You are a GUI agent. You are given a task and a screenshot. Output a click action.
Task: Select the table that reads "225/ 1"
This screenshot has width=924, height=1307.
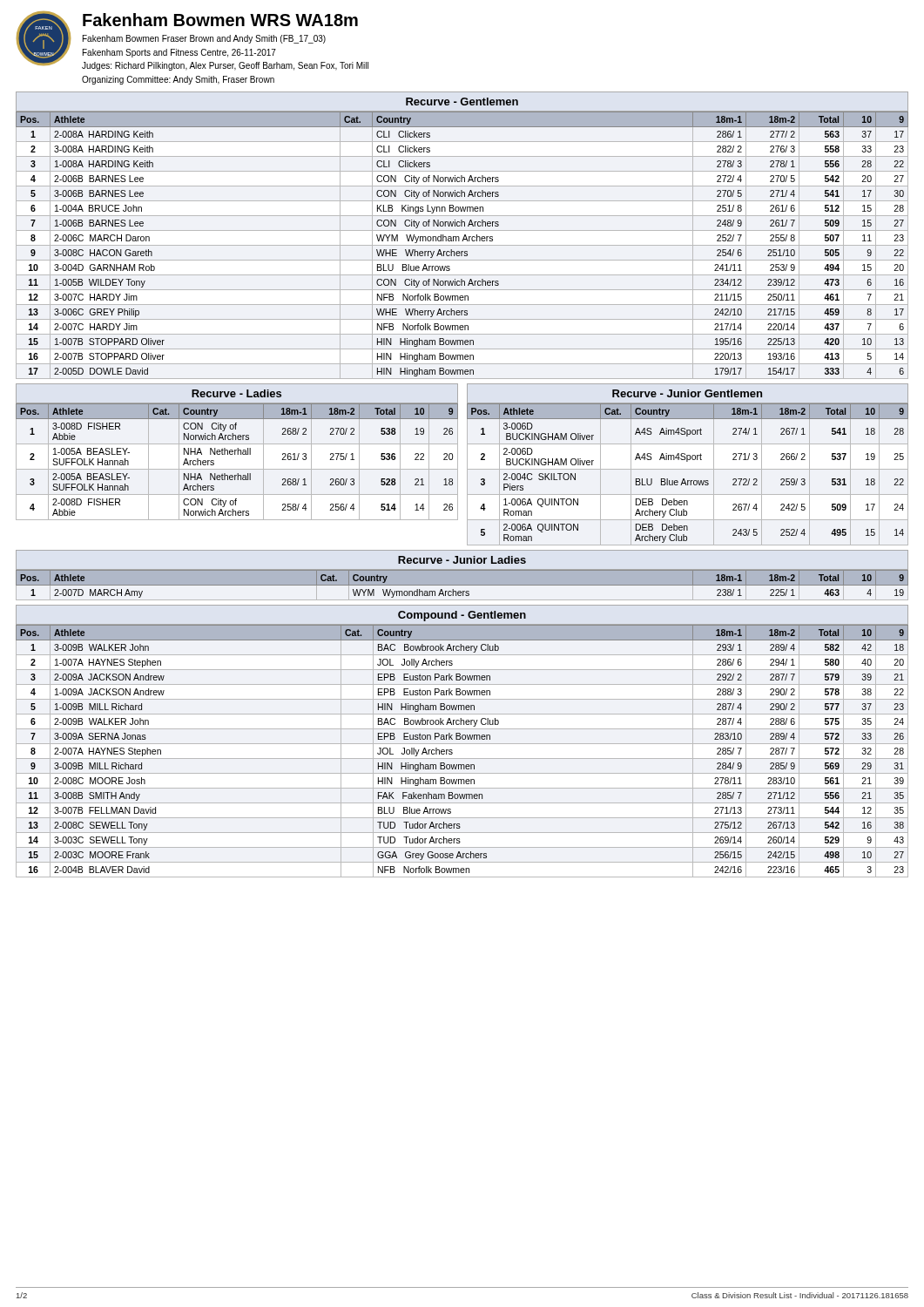point(462,585)
